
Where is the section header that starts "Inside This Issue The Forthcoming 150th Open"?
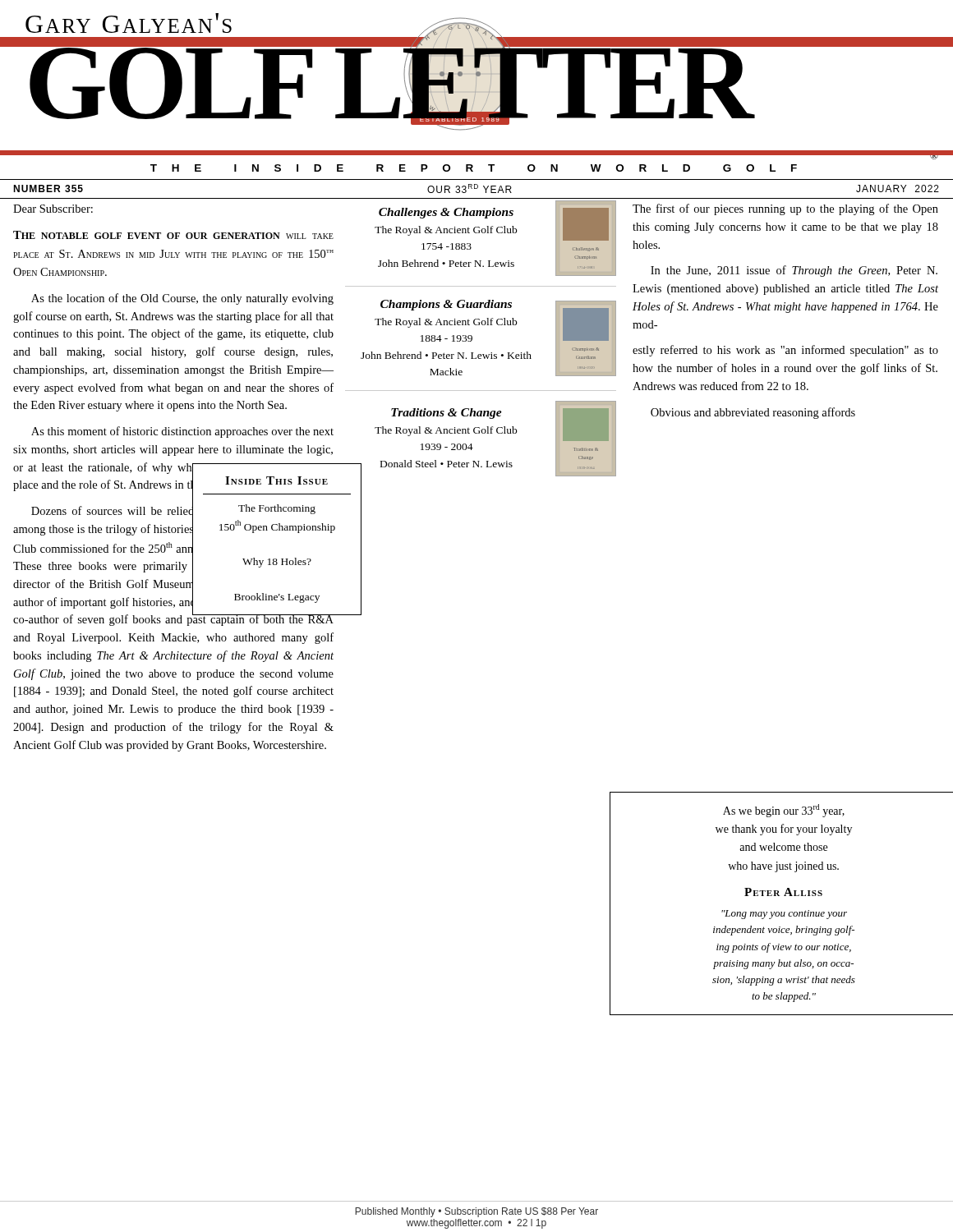277,538
